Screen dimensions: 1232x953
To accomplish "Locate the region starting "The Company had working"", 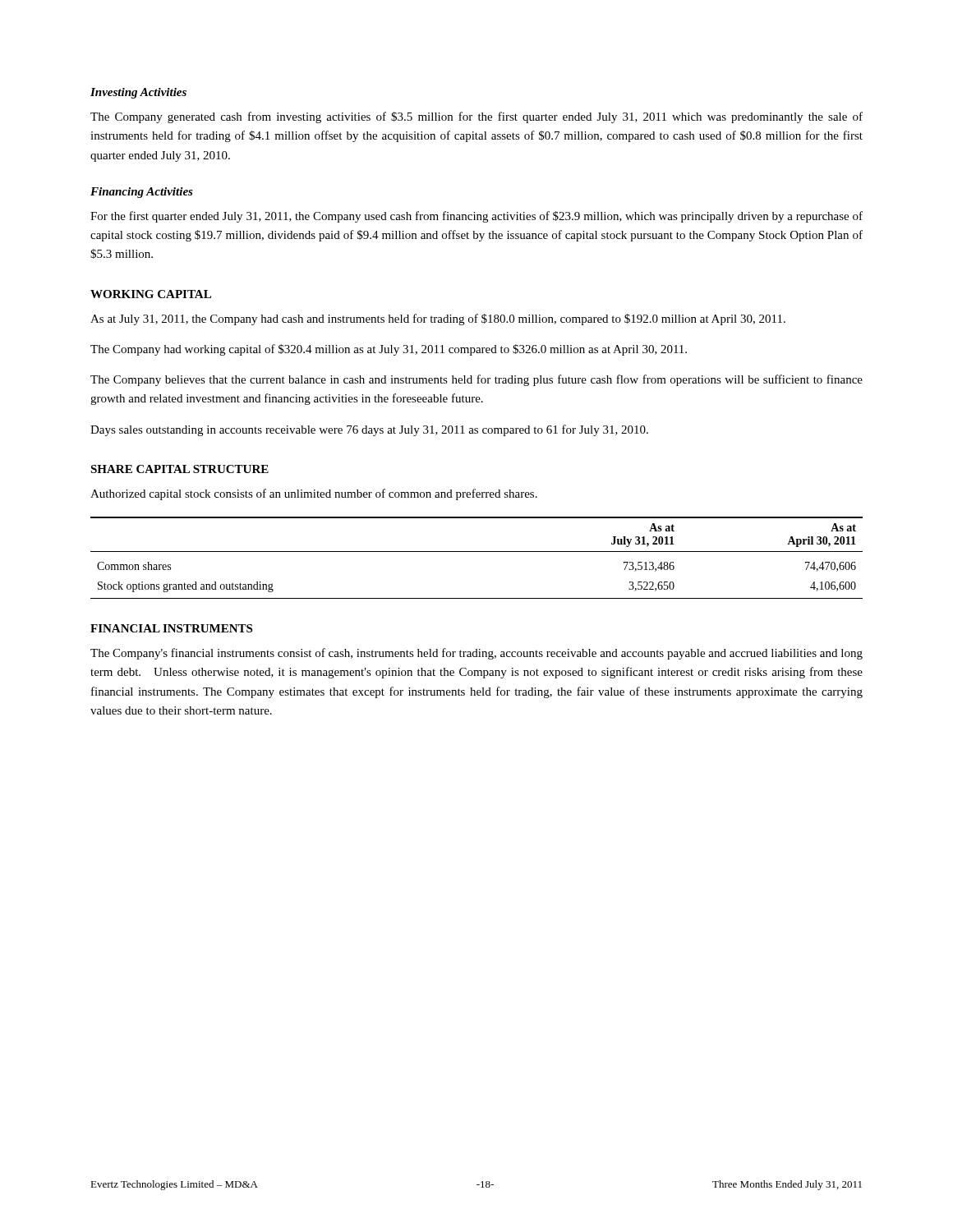I will (x=389, y=349).
